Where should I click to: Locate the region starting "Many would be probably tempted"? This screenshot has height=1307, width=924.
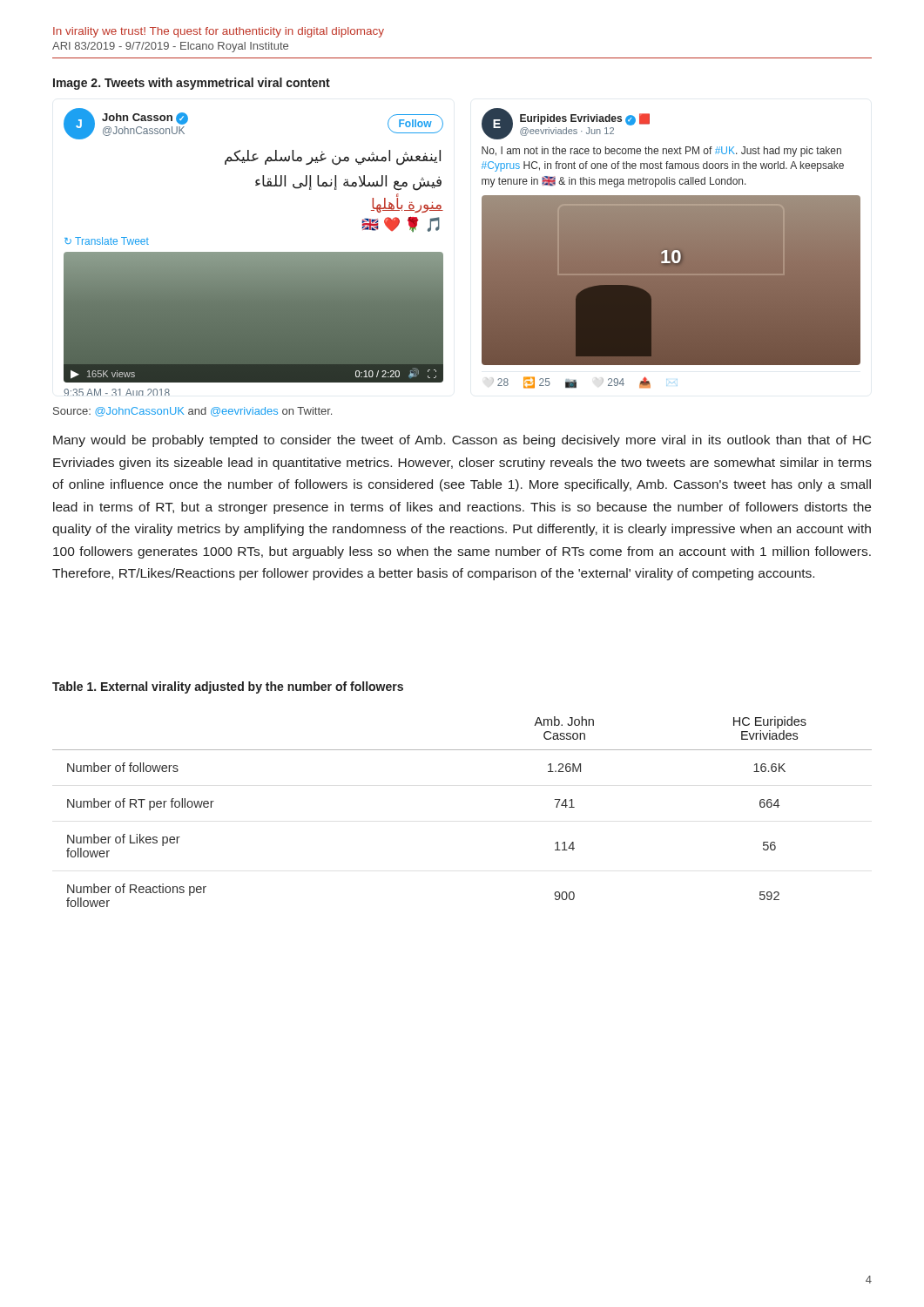tap(462, 506)
